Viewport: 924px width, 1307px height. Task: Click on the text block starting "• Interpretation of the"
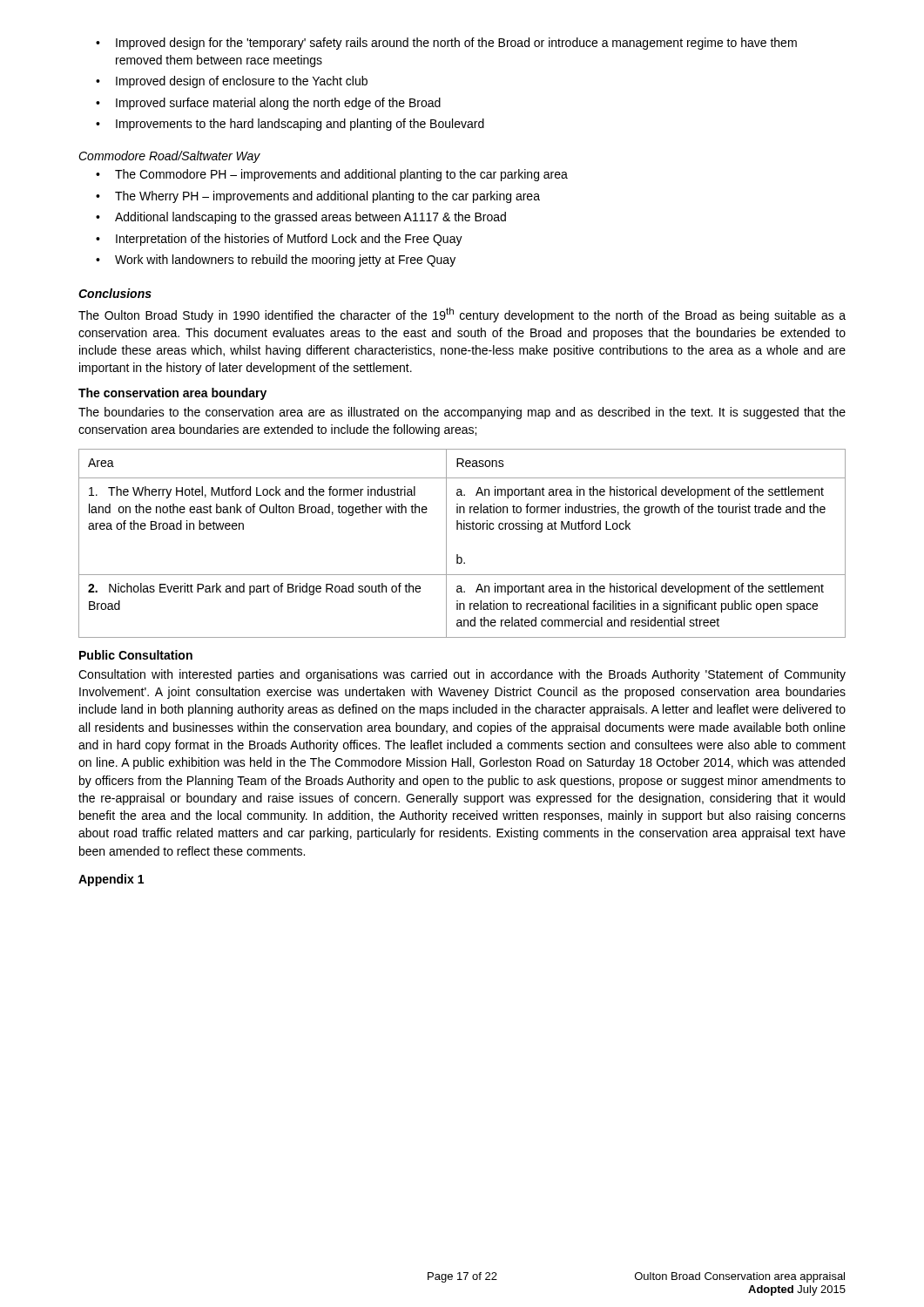pos(279,239)
